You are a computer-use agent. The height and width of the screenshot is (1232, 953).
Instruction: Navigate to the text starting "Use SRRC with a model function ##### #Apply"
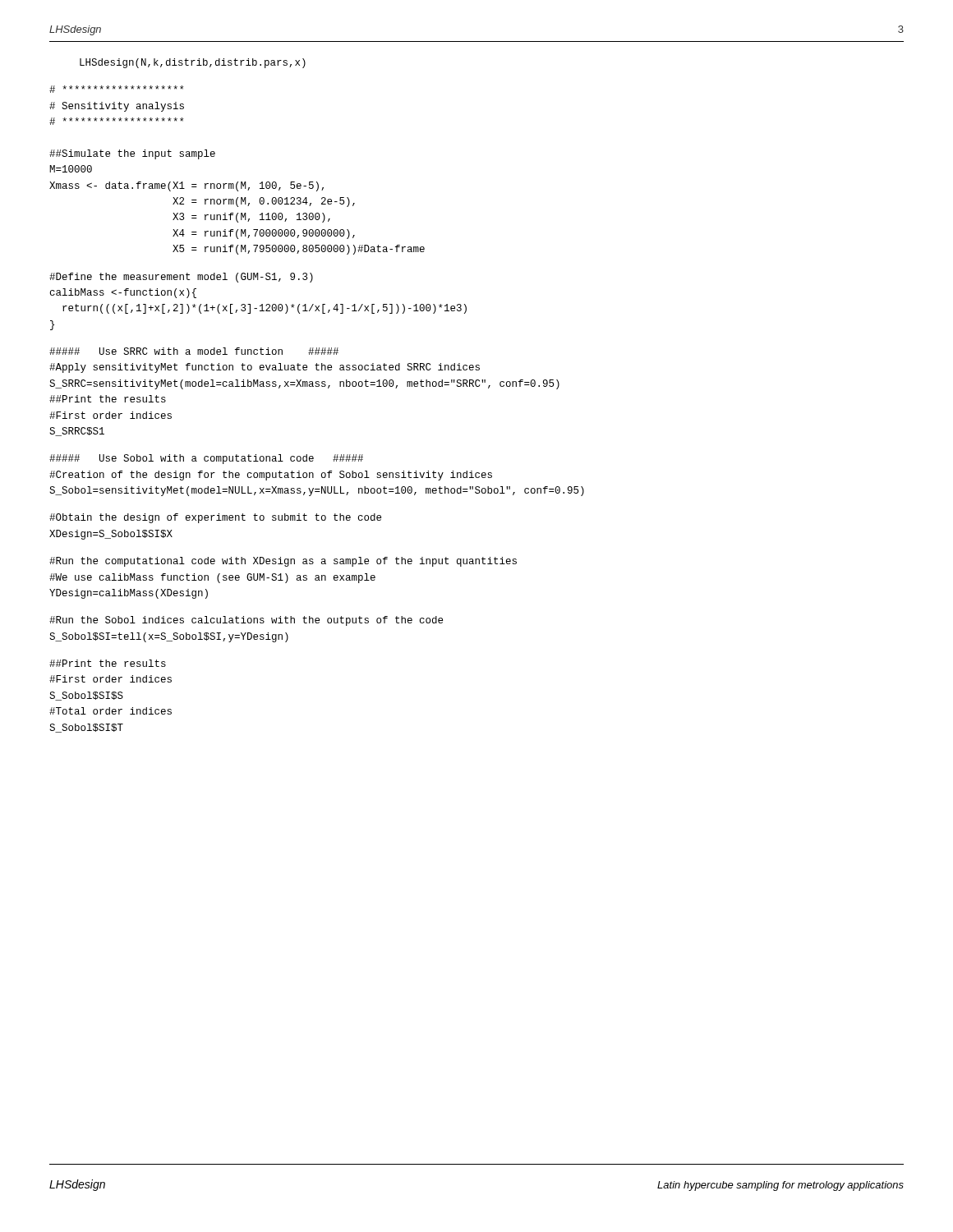click(476, 393)
